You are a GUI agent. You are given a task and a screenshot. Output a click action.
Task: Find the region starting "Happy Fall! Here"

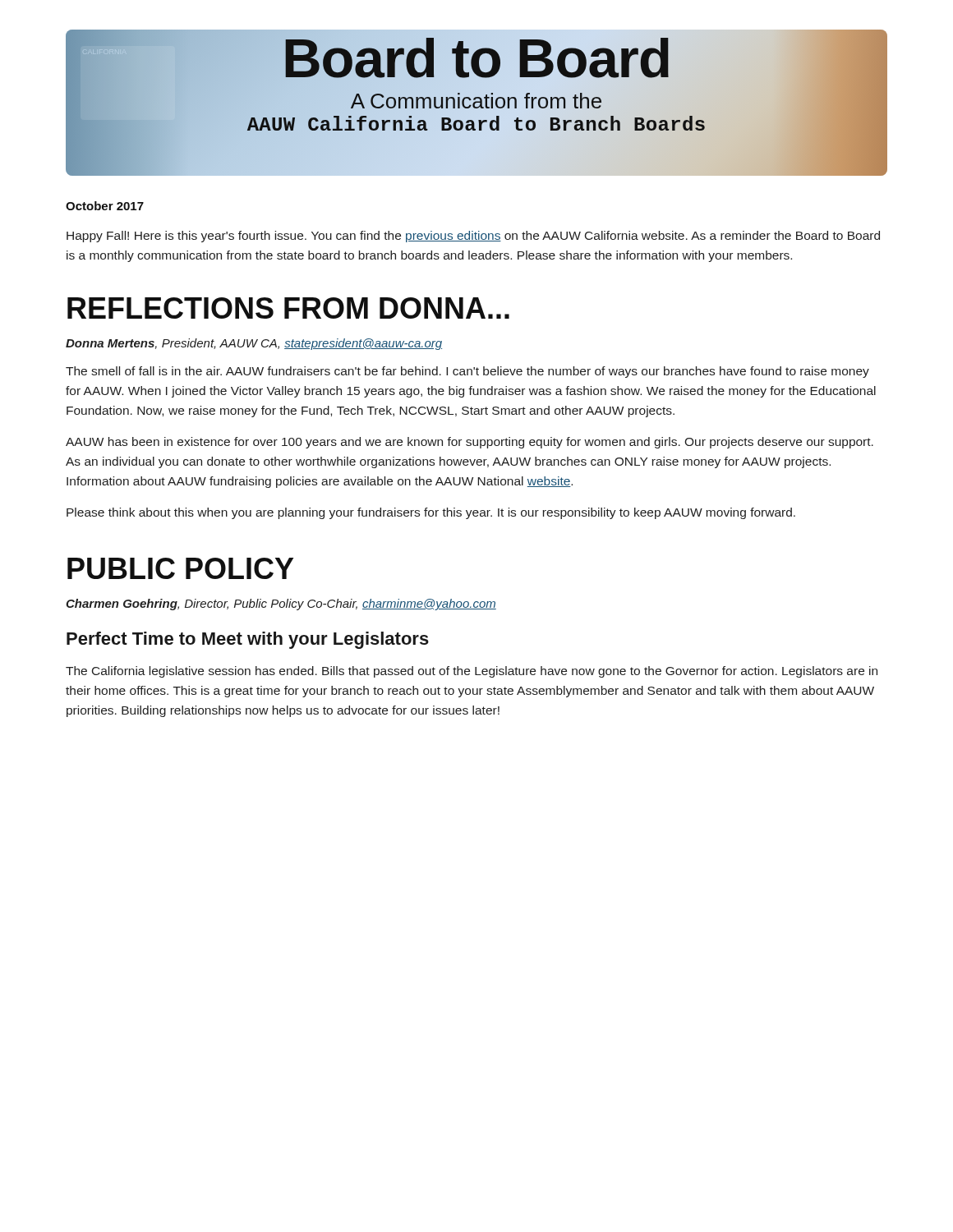[x=476, y=246]
